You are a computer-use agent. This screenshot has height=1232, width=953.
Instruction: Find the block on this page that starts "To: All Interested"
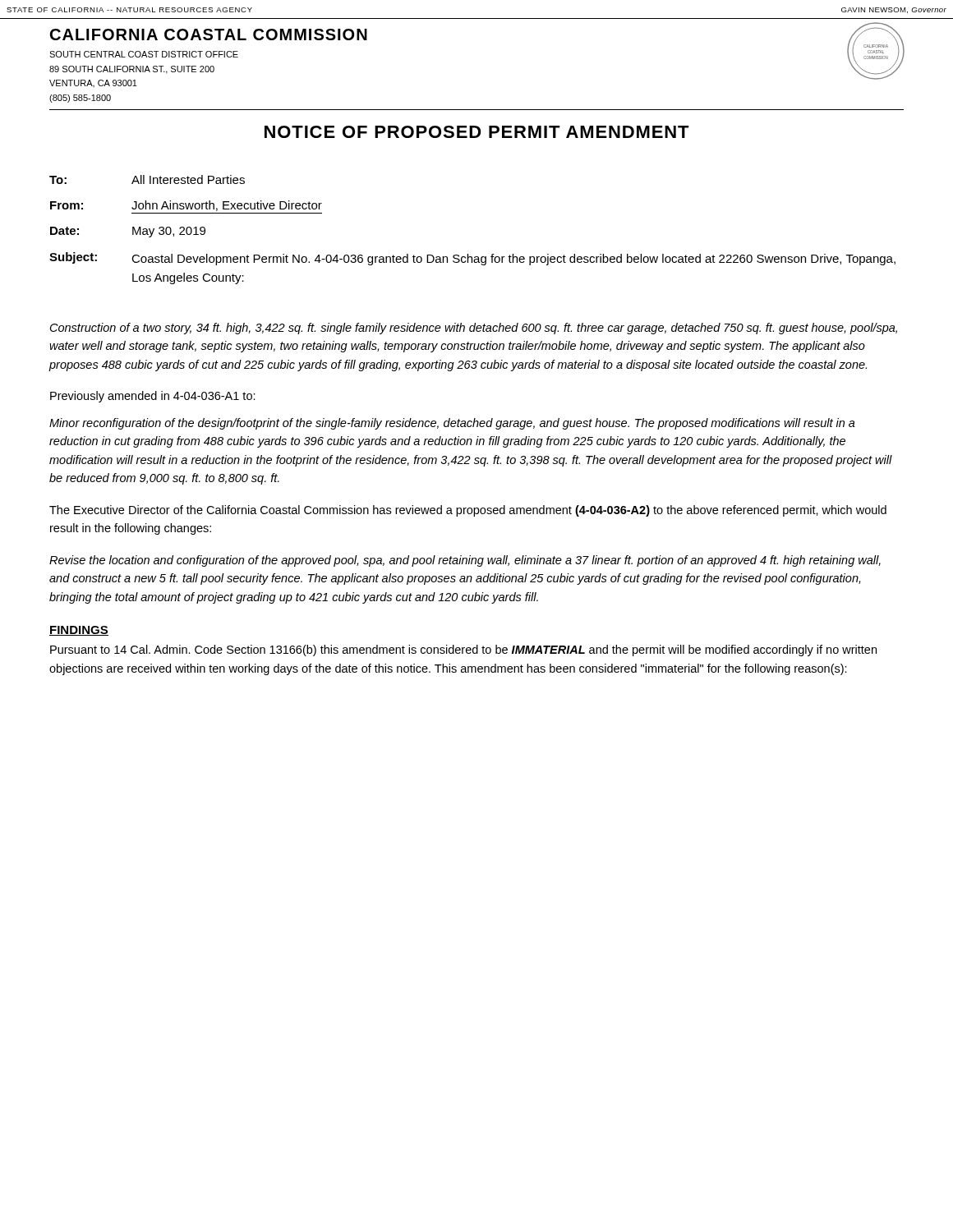point(147,179)
